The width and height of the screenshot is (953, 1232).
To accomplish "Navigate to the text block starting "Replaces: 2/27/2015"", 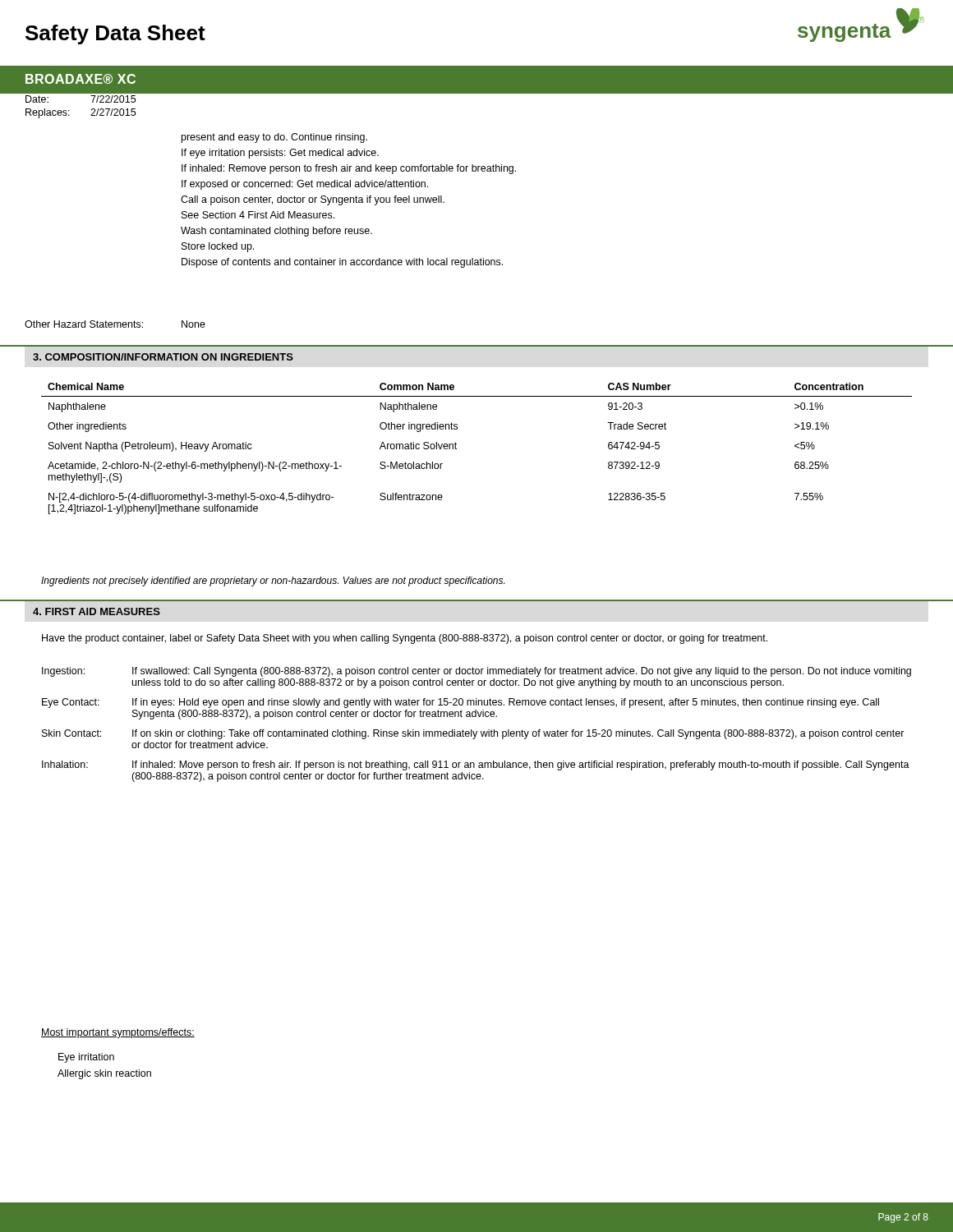I will [x=80, y=113].
